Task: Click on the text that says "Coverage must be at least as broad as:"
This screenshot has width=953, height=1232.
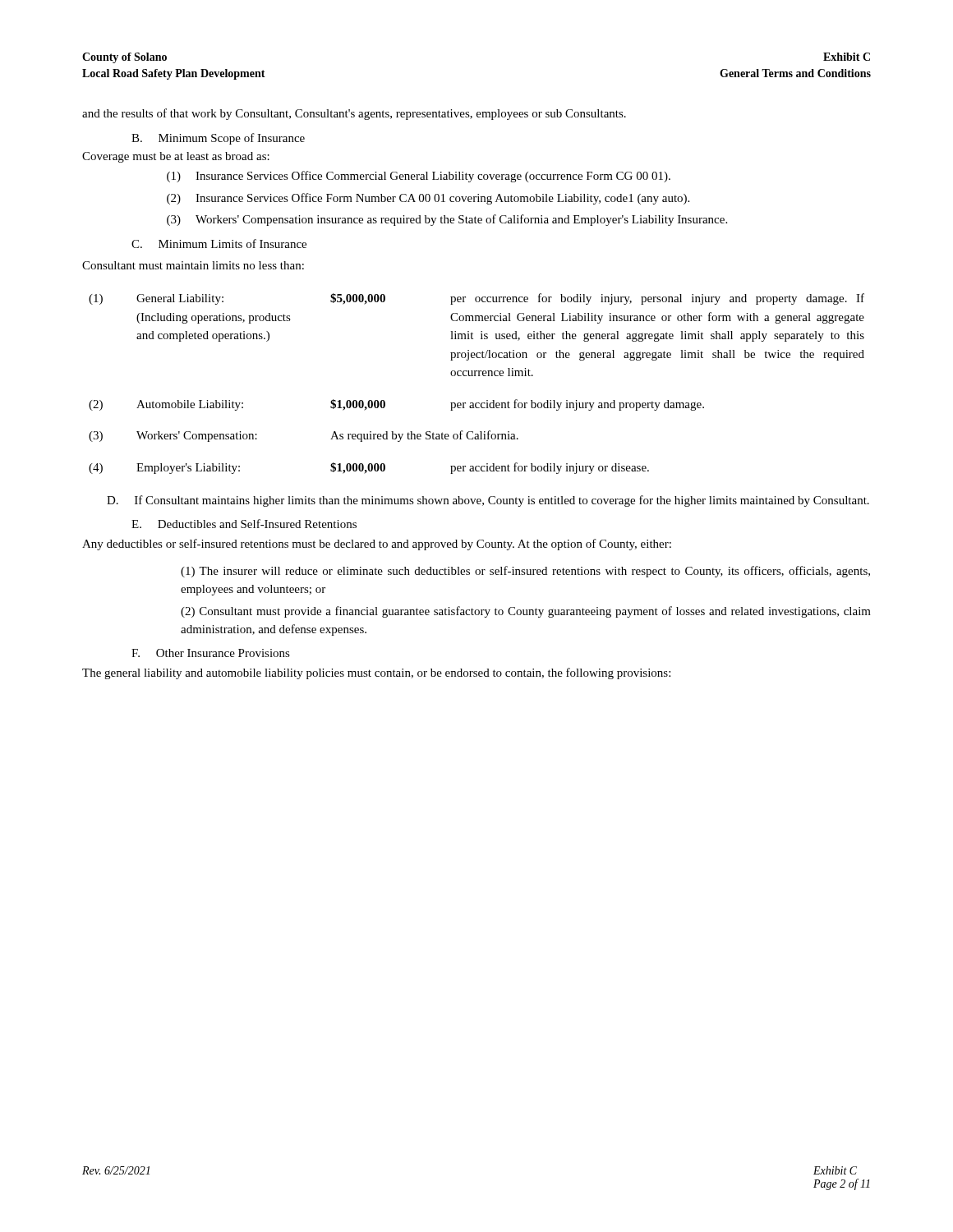Action: point(176,156)
